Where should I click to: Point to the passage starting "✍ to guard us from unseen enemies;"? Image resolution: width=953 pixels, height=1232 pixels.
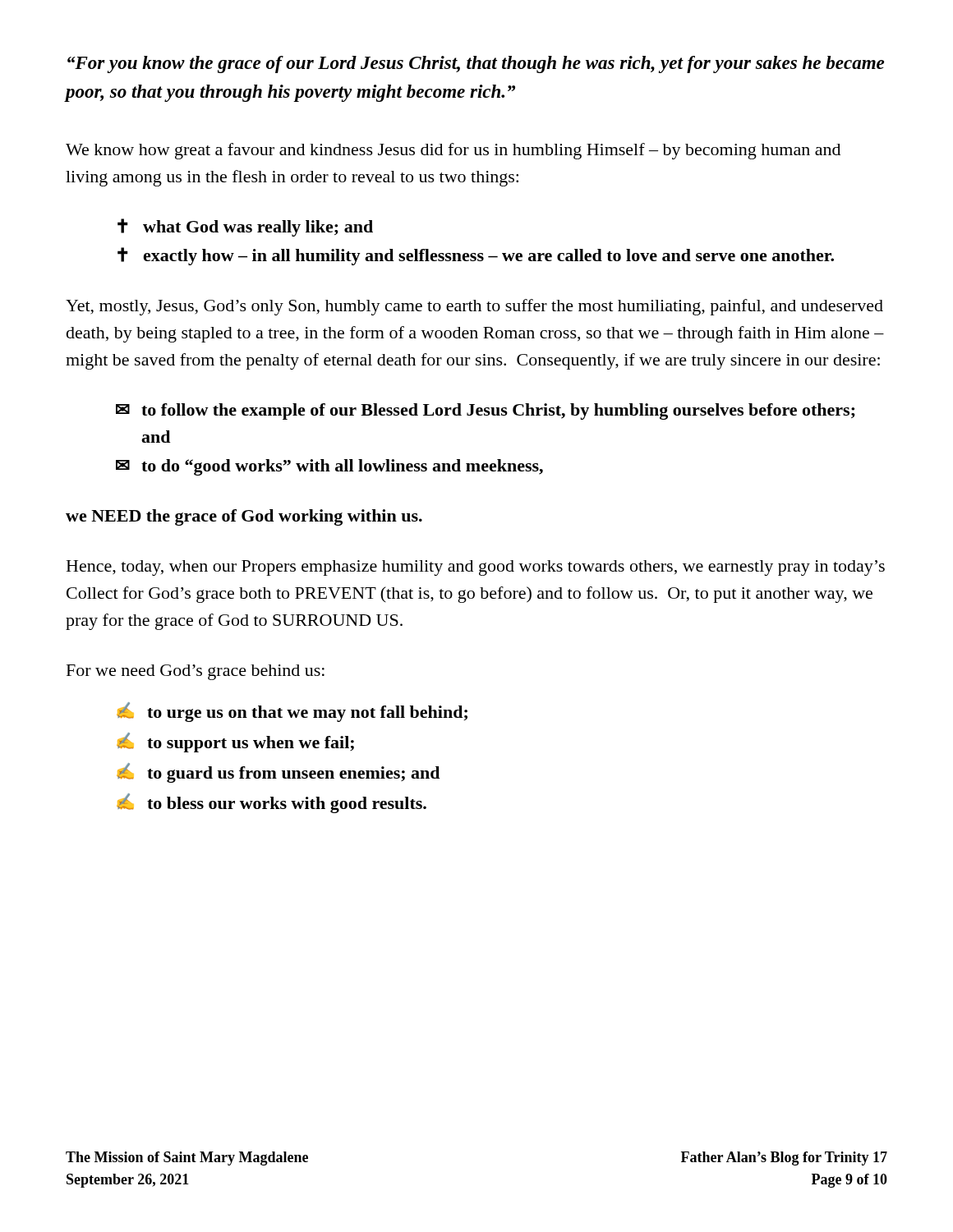[x=278, y=772]
